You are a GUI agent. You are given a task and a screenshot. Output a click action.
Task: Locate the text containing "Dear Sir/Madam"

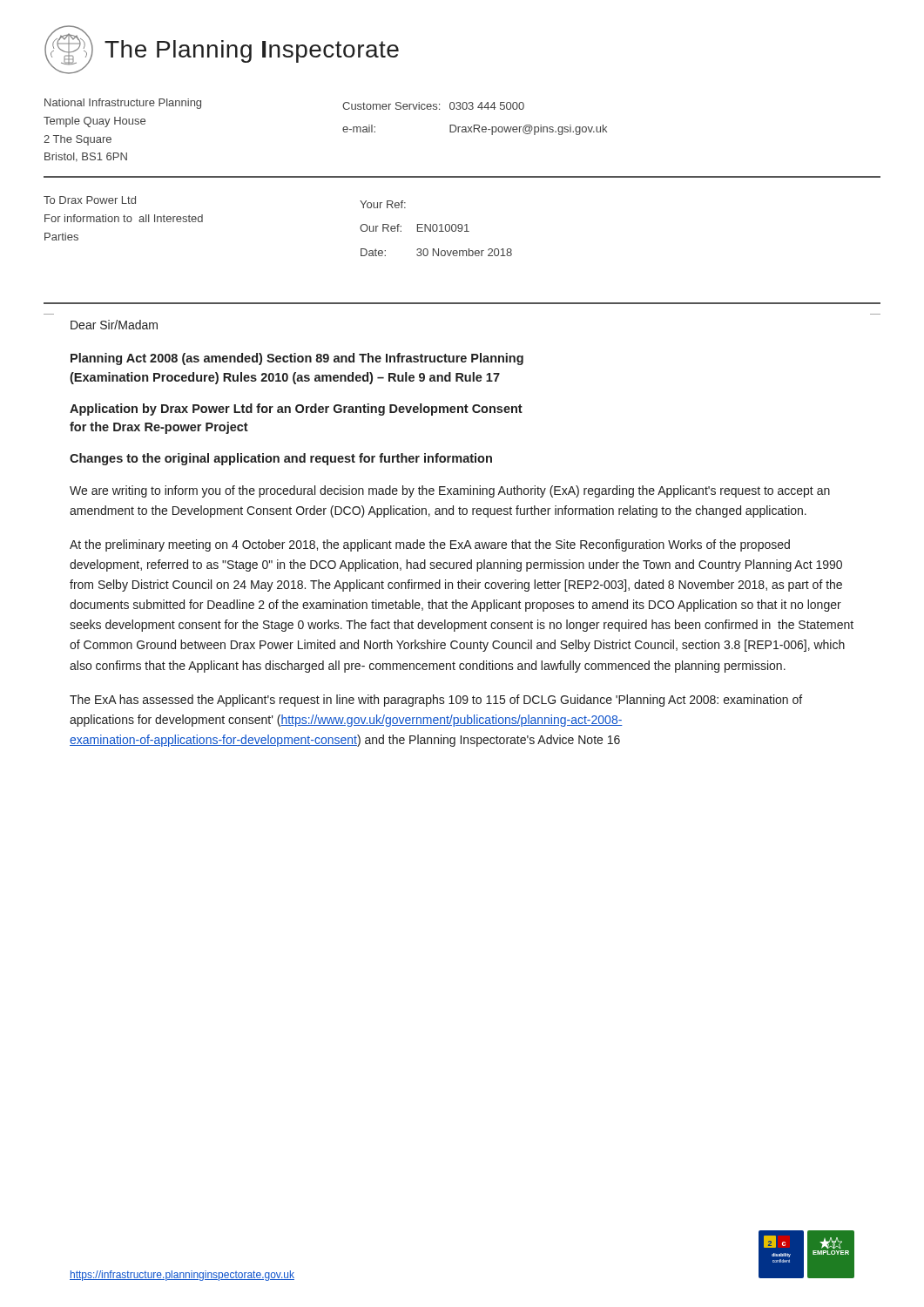click(x=114, y=325)
